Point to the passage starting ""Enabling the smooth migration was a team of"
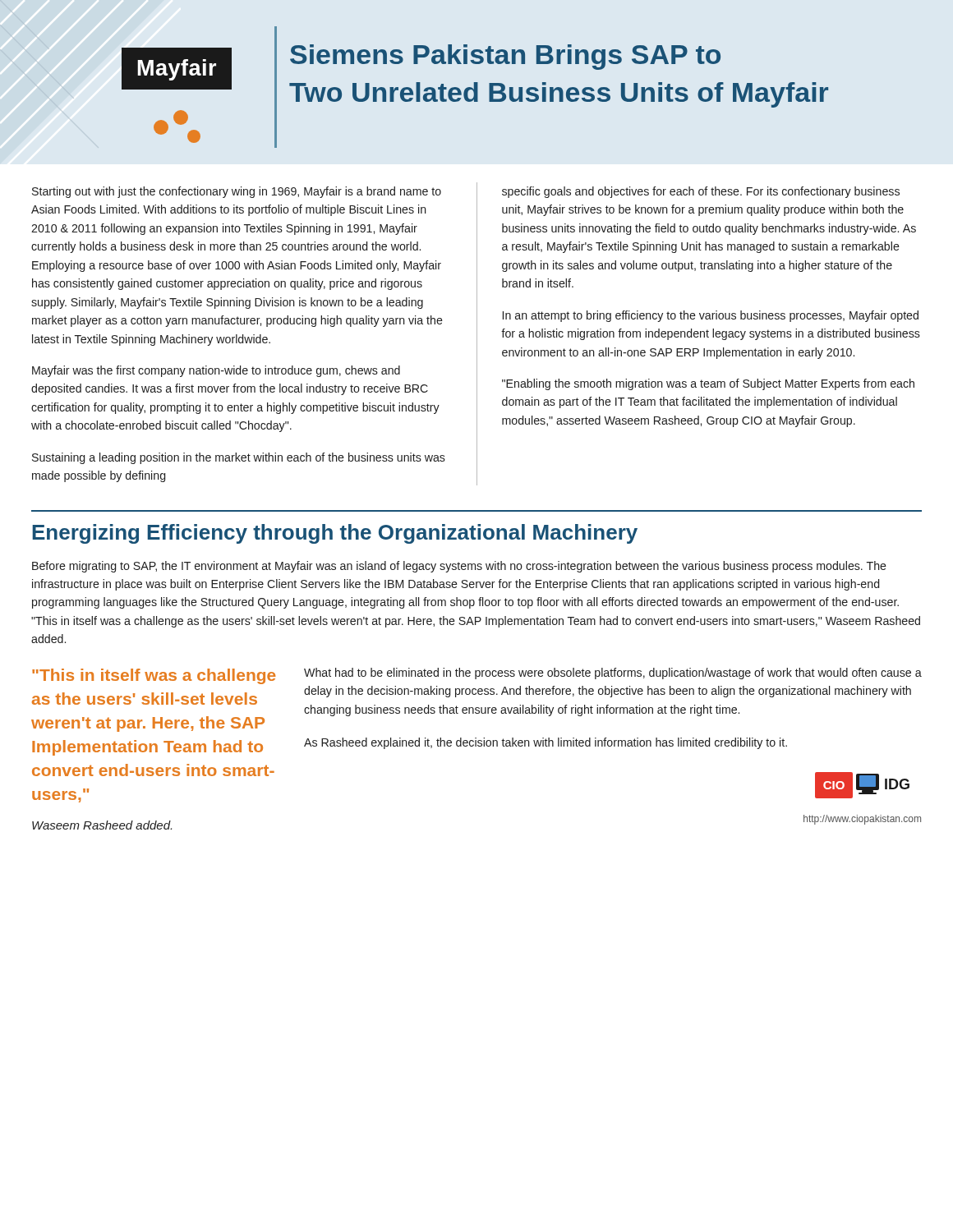 pyautogui.click(x=708, y=402)
